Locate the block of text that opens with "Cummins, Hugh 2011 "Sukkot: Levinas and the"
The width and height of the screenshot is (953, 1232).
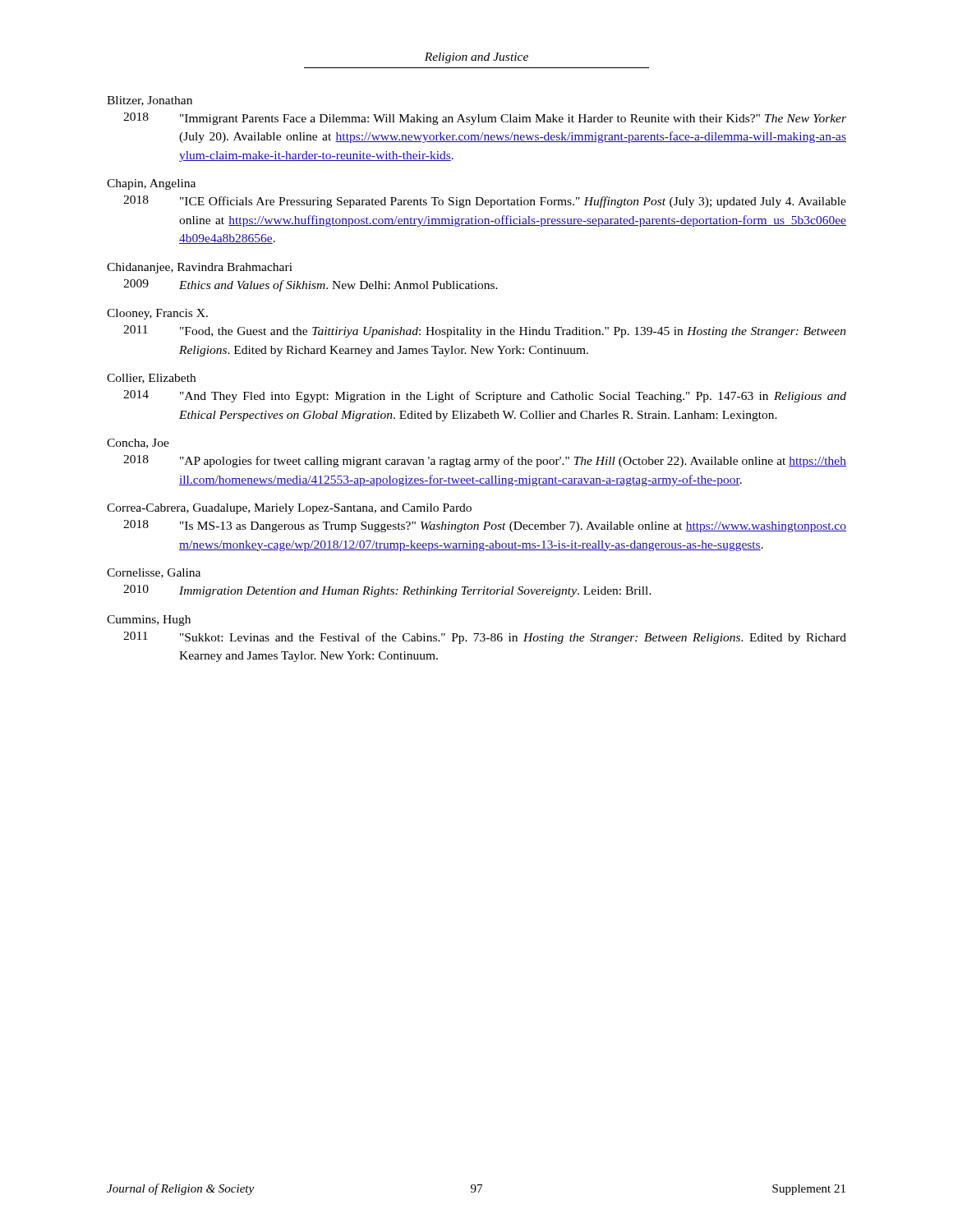(x=476, y=638)
